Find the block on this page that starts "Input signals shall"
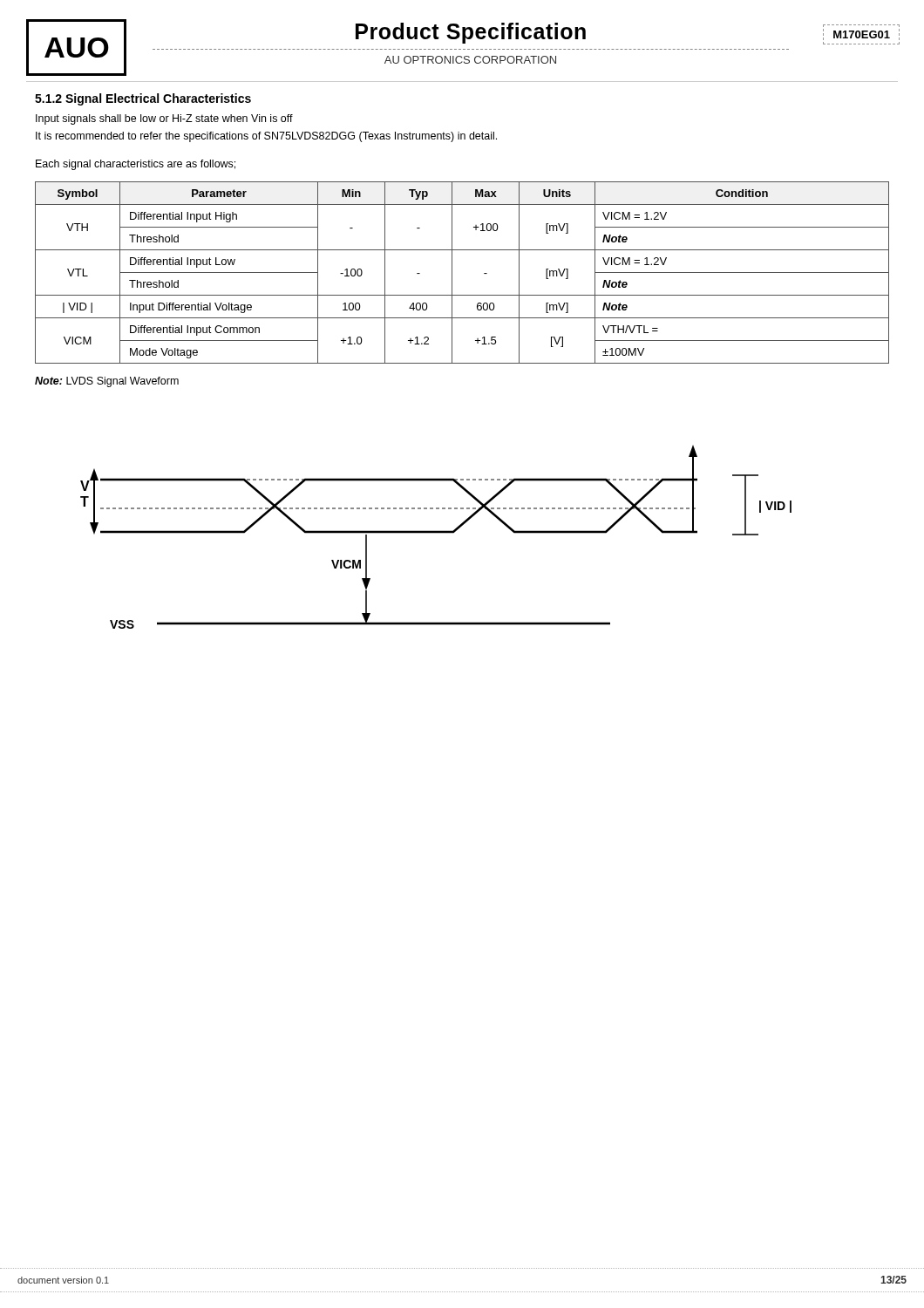Viewport: 924px width, 1308px height. pyautogui.click(x=266, y=127)
